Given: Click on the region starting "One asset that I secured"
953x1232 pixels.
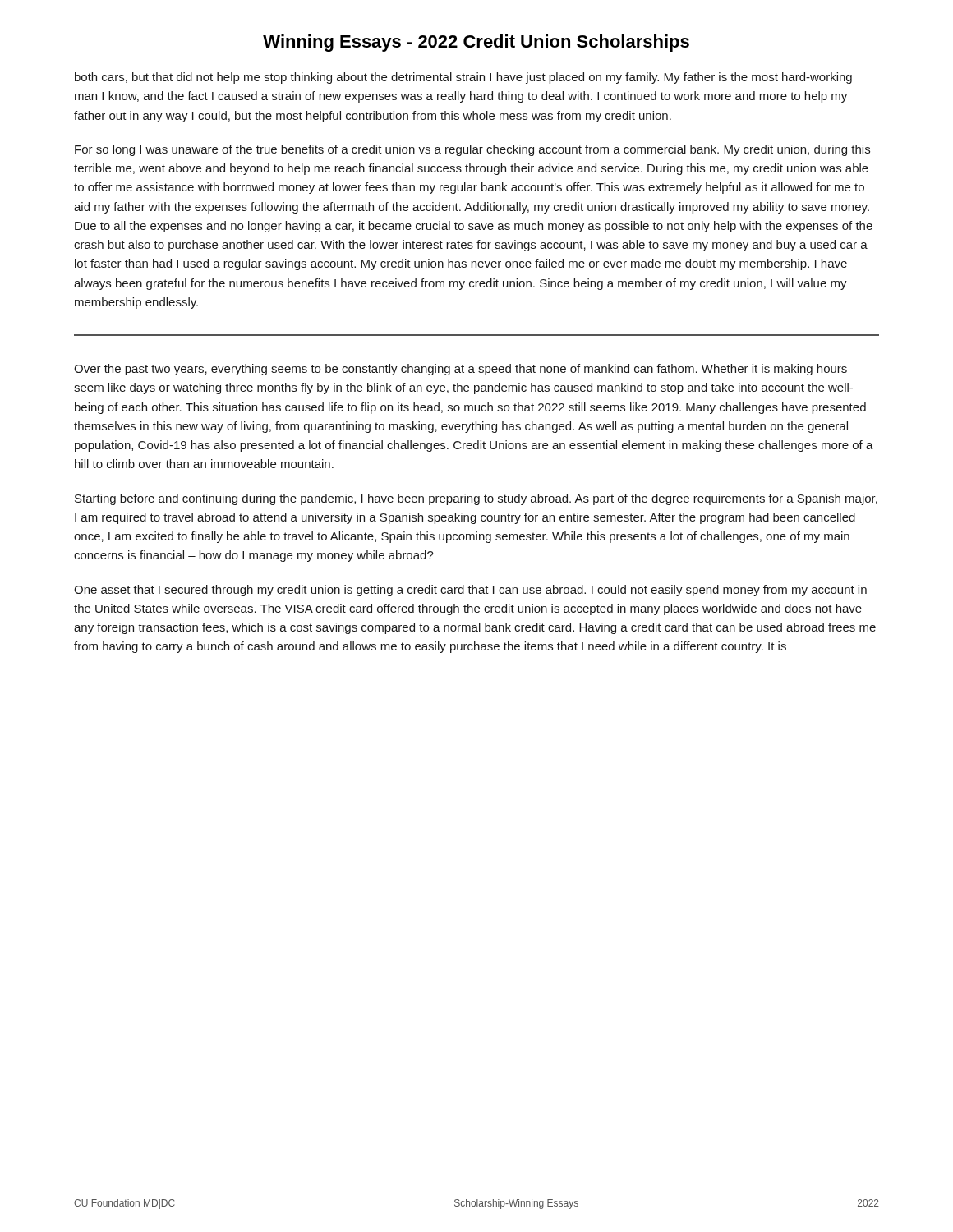Looking at the screenshot, I should point(475,618).
